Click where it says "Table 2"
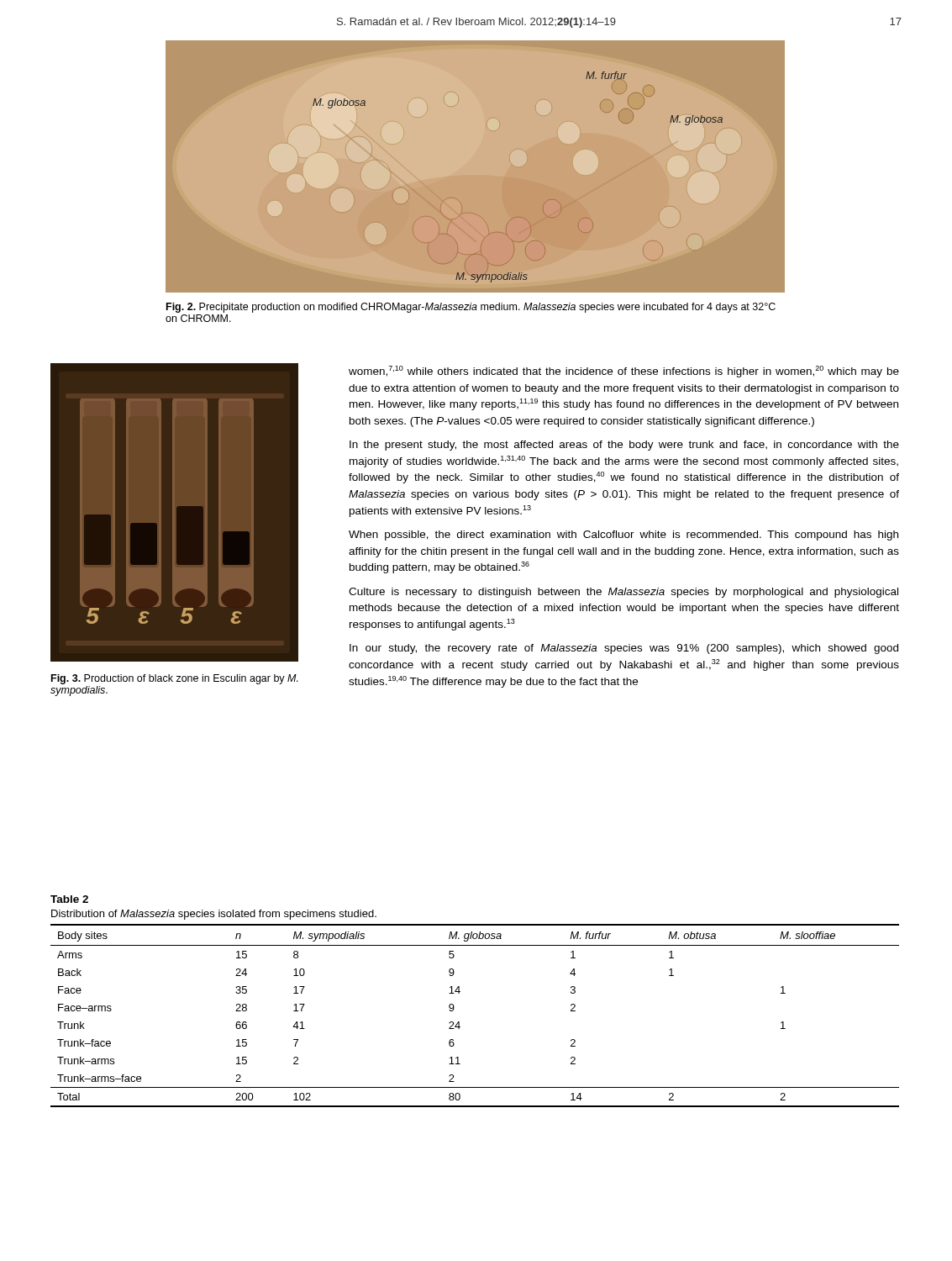952x1261 pixels. coord(70,899)
